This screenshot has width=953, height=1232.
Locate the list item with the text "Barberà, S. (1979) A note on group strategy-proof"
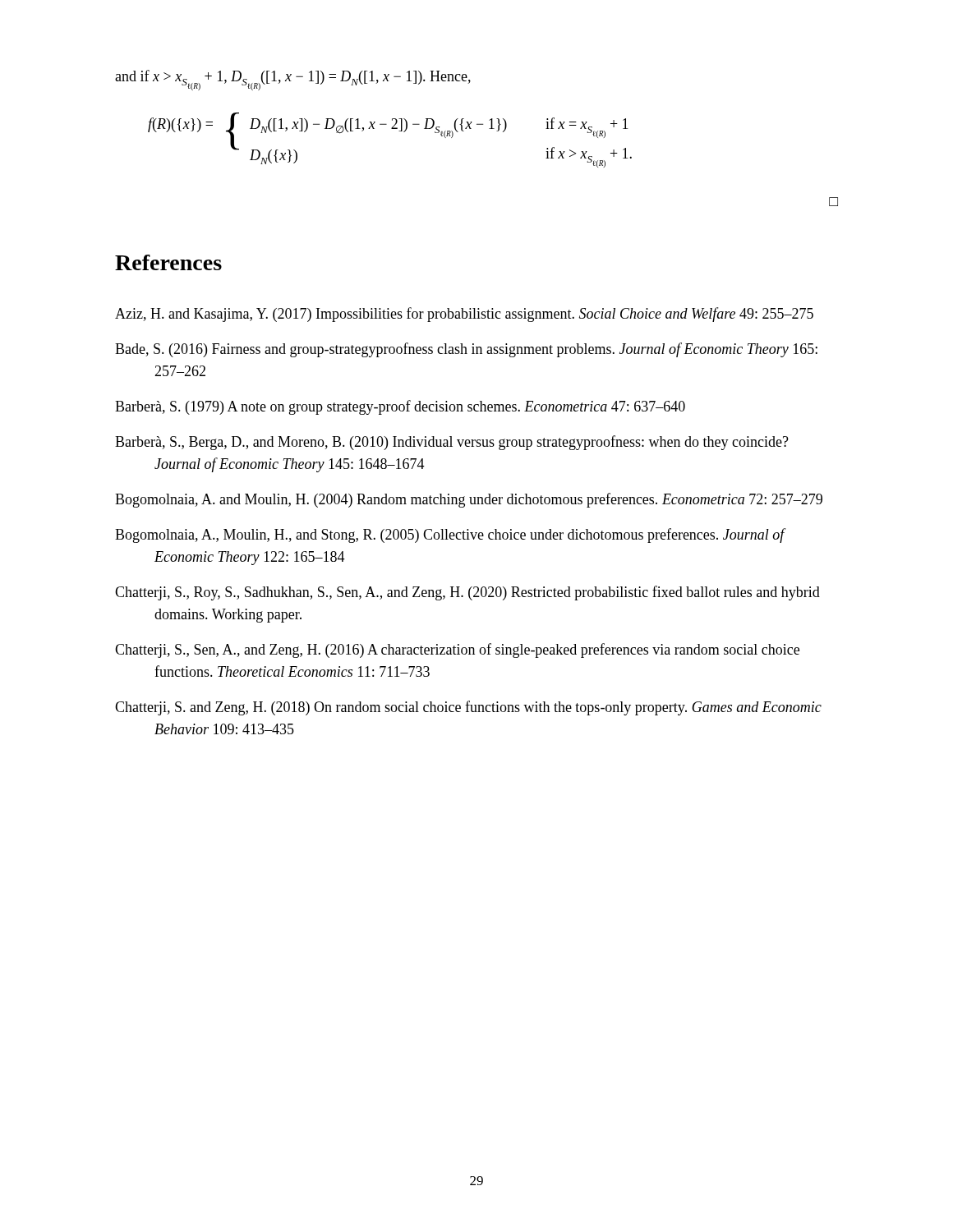click(x=400, y=407)
